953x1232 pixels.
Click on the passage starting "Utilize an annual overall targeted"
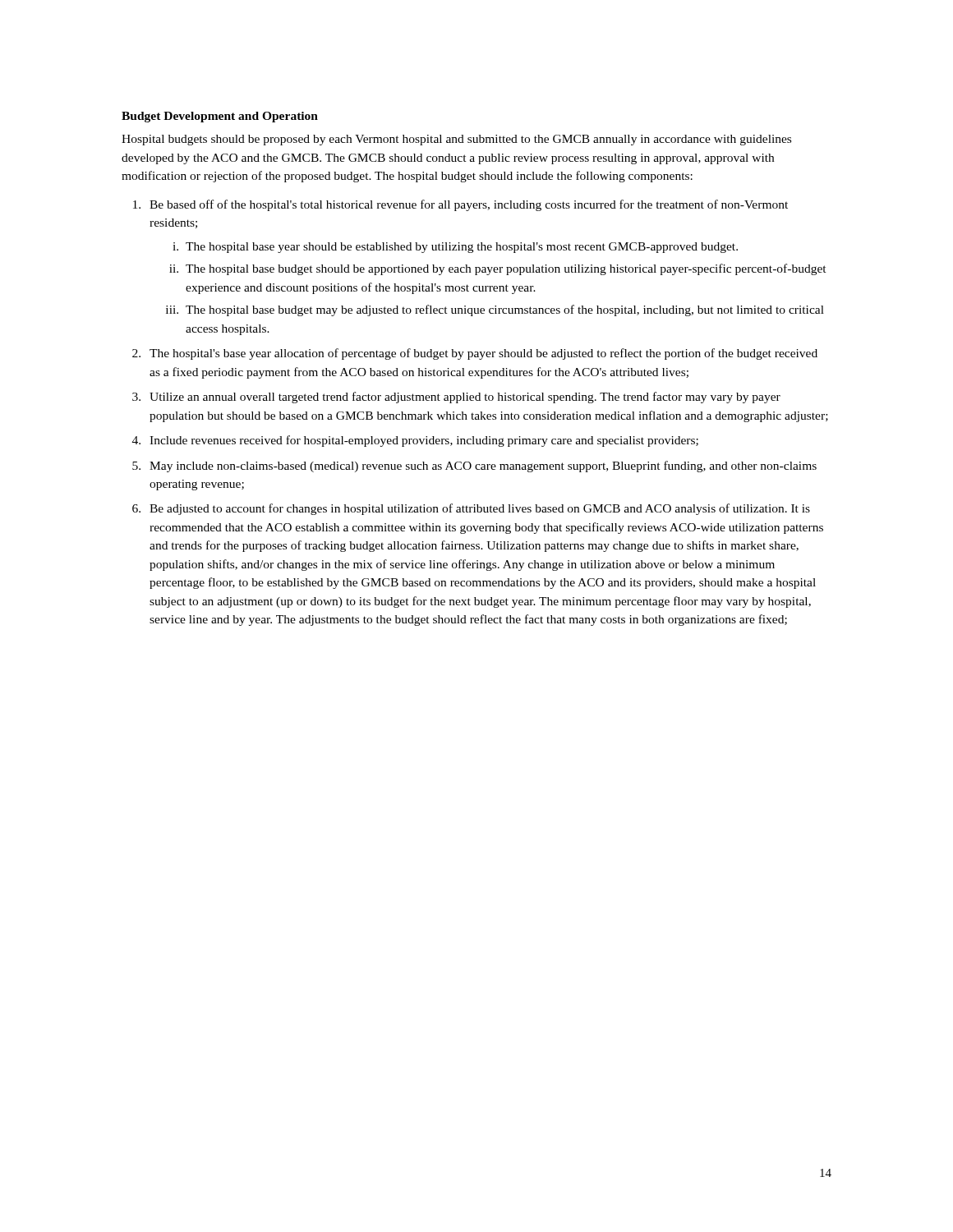click(x=489, y=406)
